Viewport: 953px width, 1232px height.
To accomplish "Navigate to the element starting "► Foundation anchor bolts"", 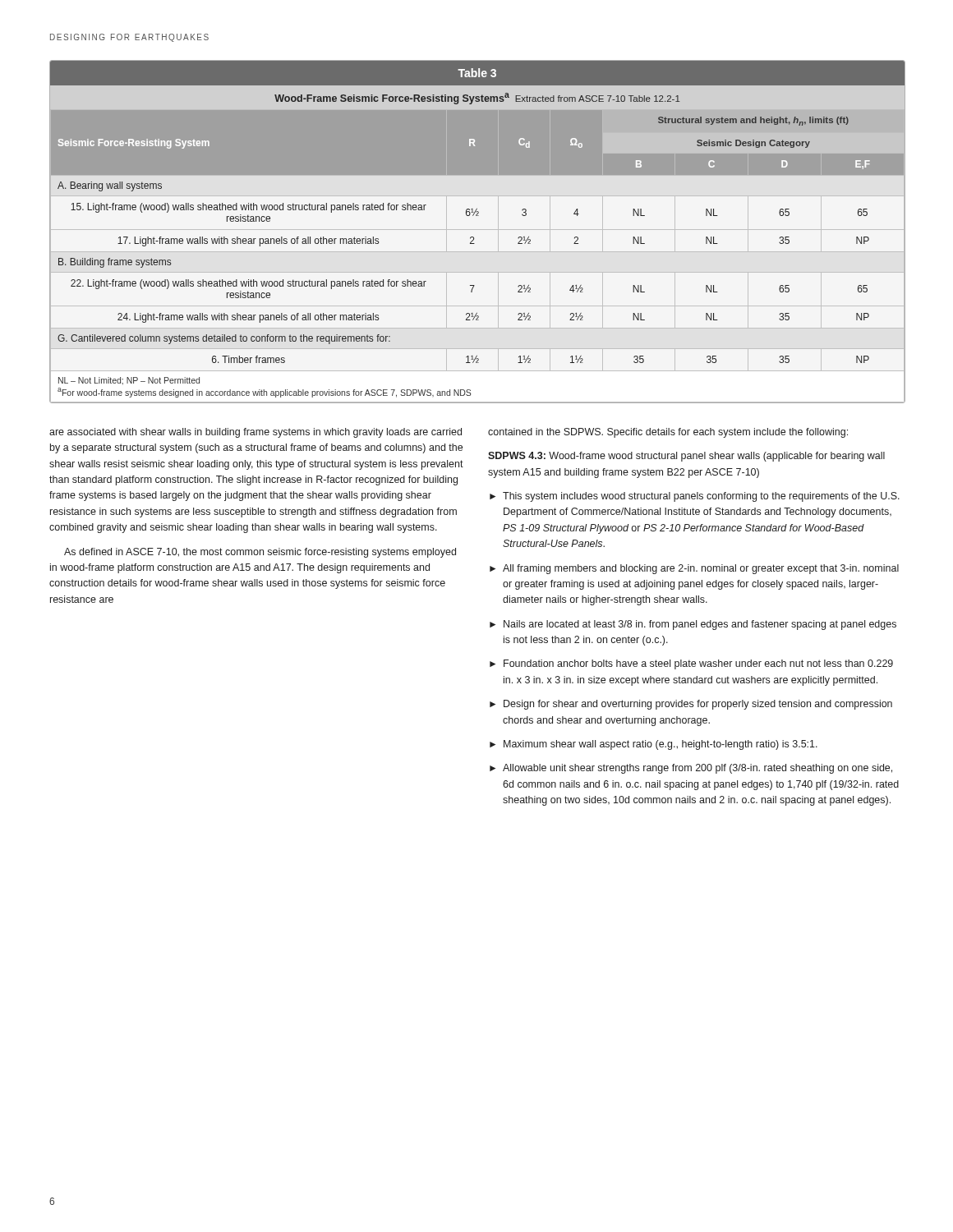I will pos(696,673).
